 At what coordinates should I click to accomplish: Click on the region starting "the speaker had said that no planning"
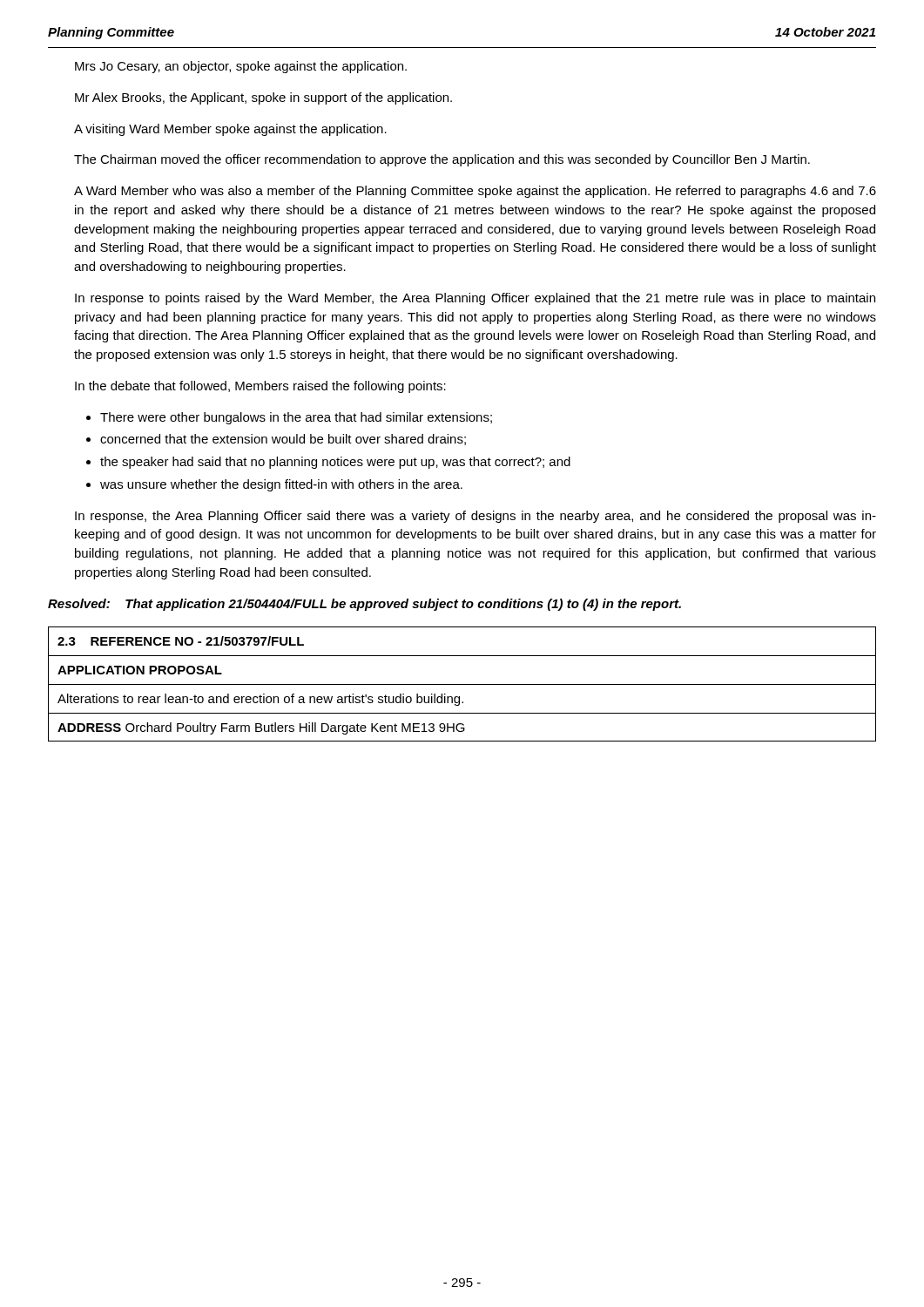coord(335,461)
